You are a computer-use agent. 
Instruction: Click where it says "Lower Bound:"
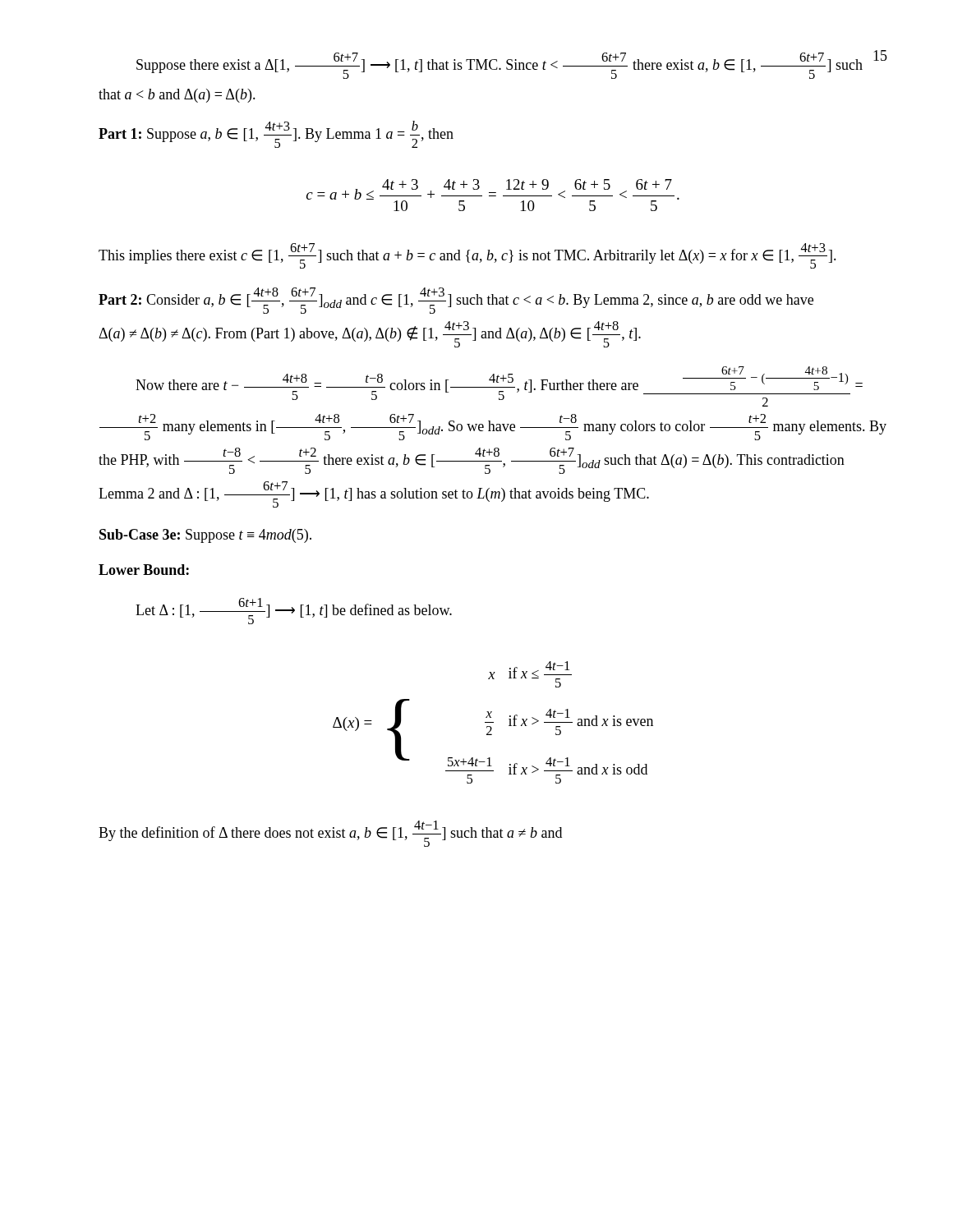click(x=144, y=570)
